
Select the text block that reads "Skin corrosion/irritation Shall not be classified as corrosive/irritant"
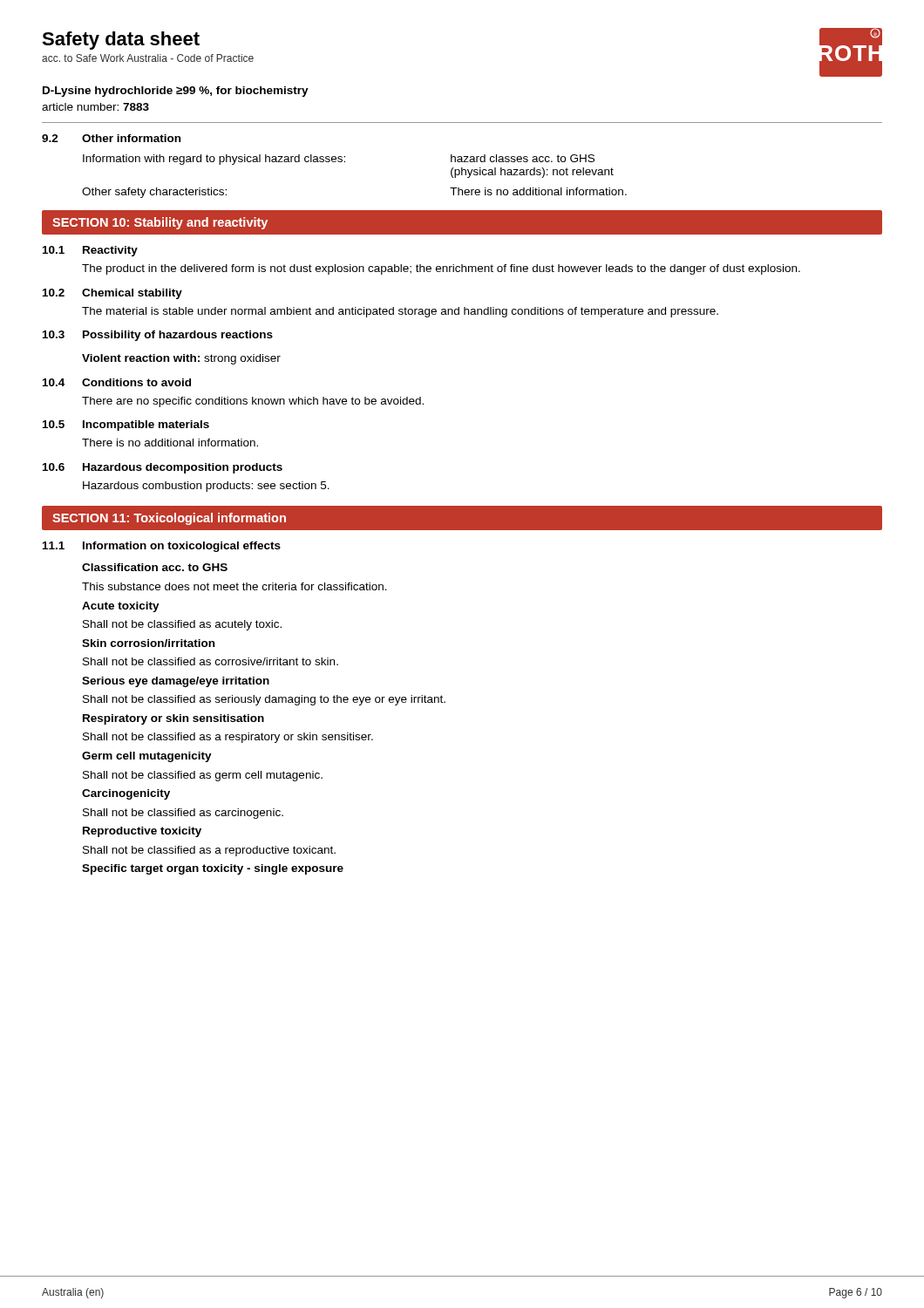click(x=148, y=643)
